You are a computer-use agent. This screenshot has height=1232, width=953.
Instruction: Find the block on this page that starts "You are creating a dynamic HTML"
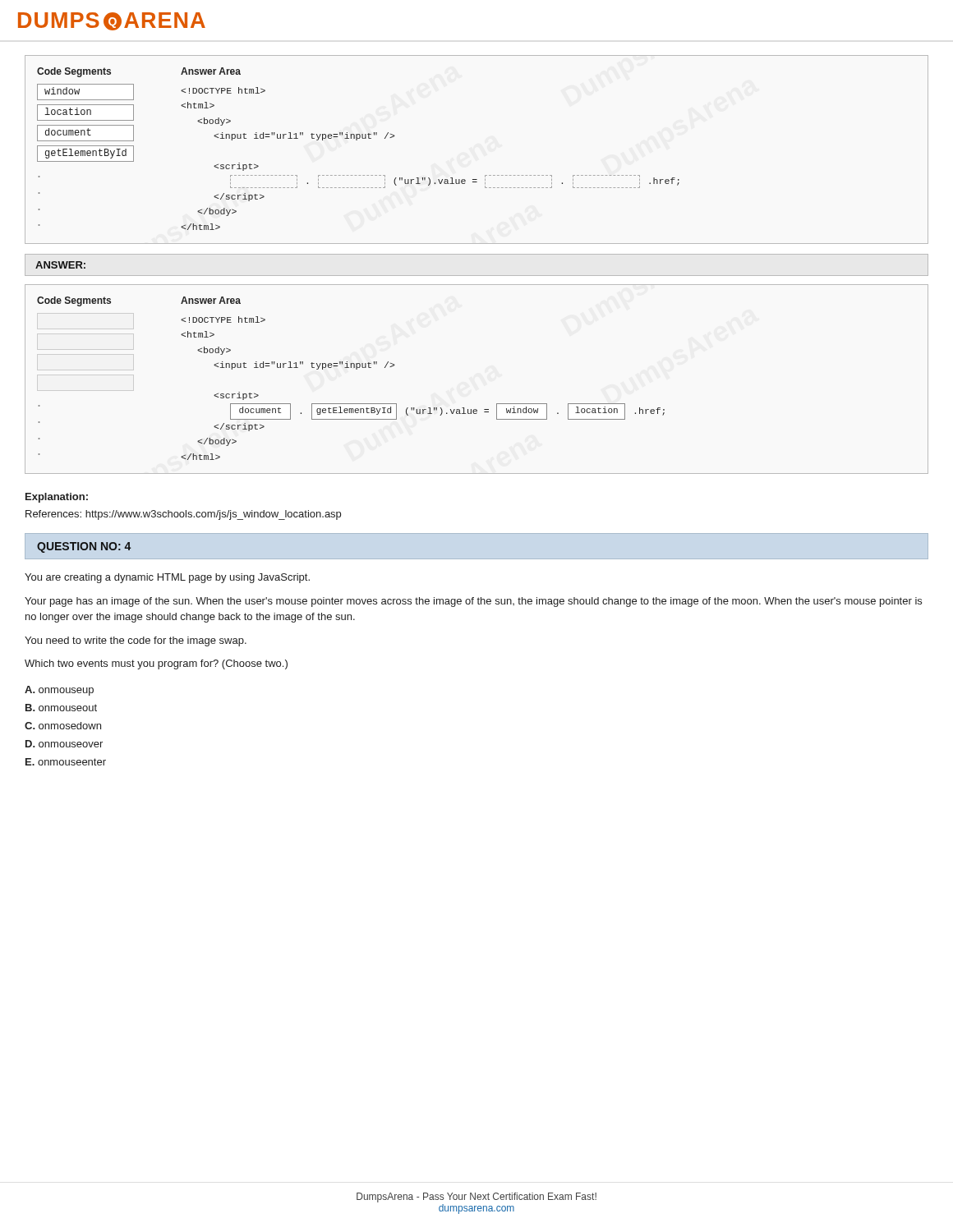(168, 577)
